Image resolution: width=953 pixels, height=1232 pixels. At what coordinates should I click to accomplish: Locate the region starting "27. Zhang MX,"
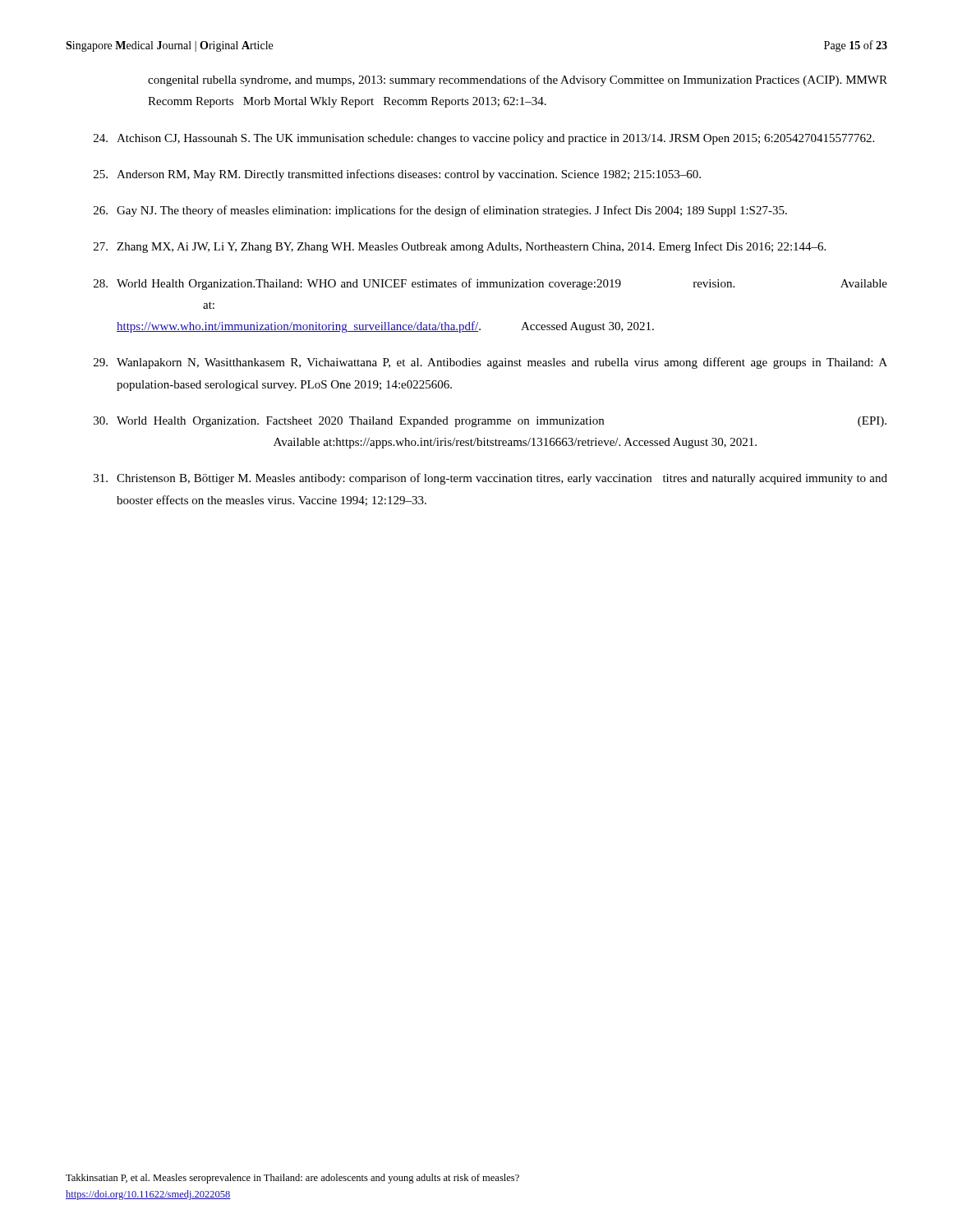476,247
